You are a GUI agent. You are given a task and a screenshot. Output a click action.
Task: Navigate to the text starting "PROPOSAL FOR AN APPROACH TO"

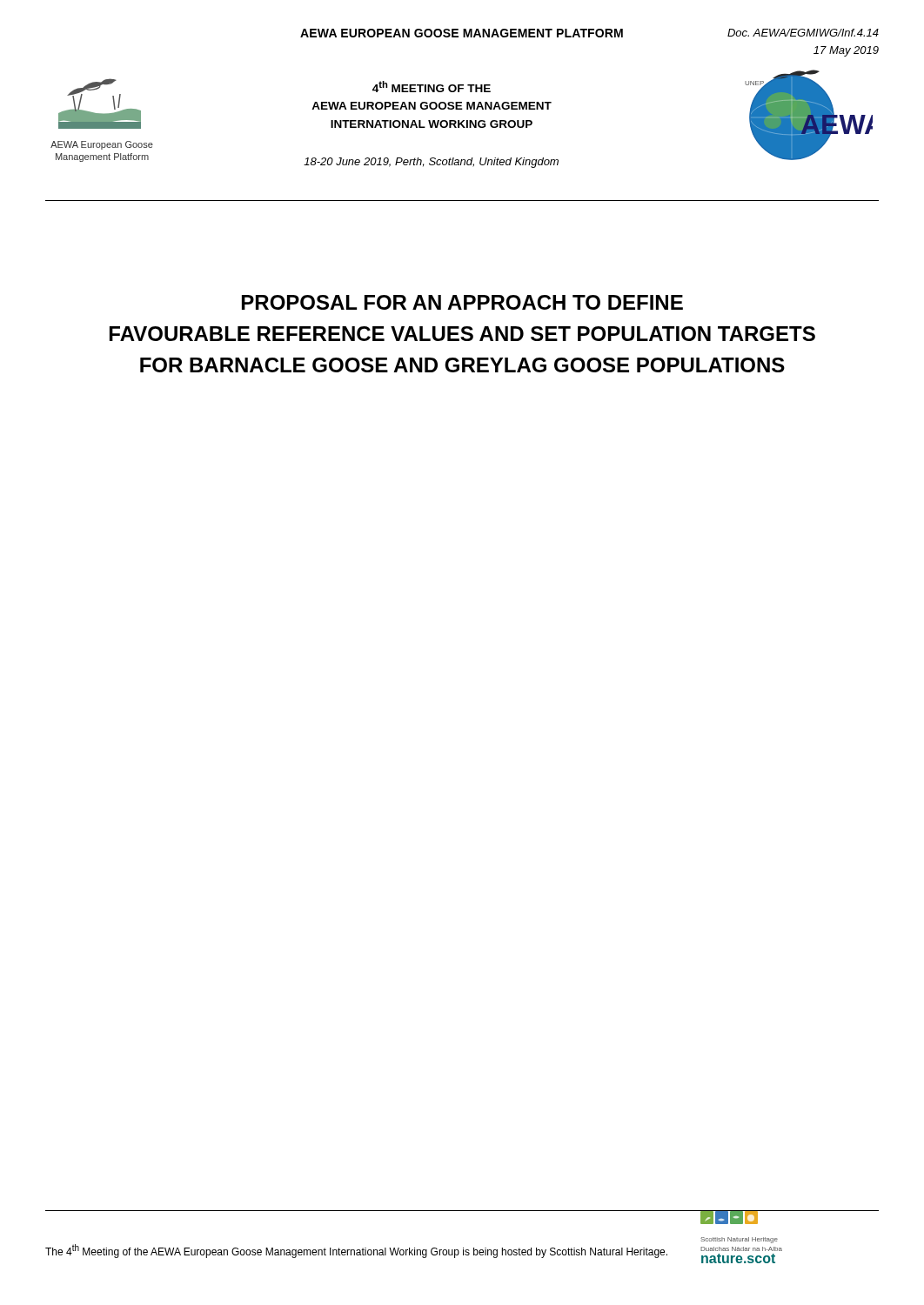tap(462, 334)
